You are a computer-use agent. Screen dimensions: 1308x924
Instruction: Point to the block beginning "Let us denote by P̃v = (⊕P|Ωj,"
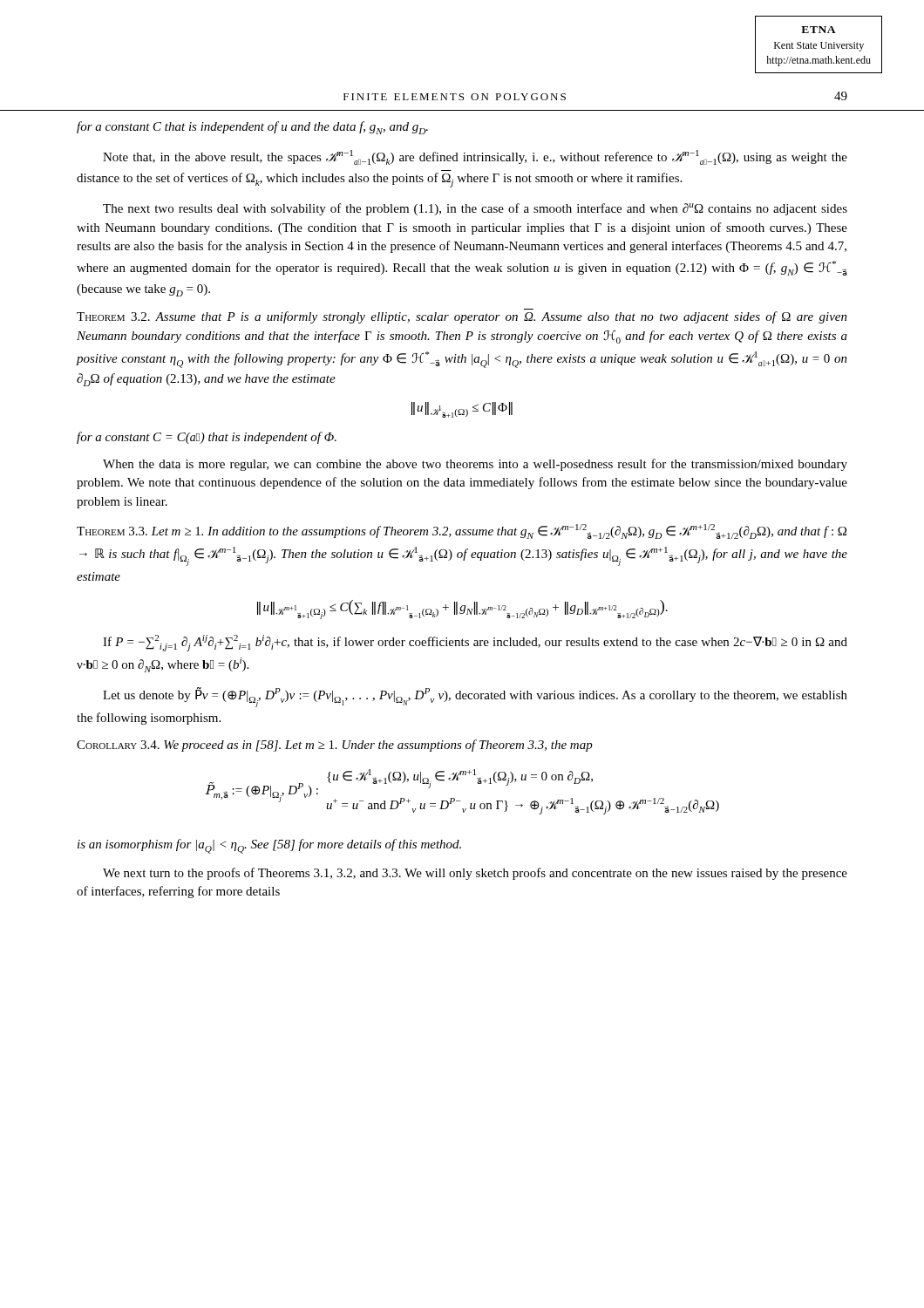click(462, 705)
